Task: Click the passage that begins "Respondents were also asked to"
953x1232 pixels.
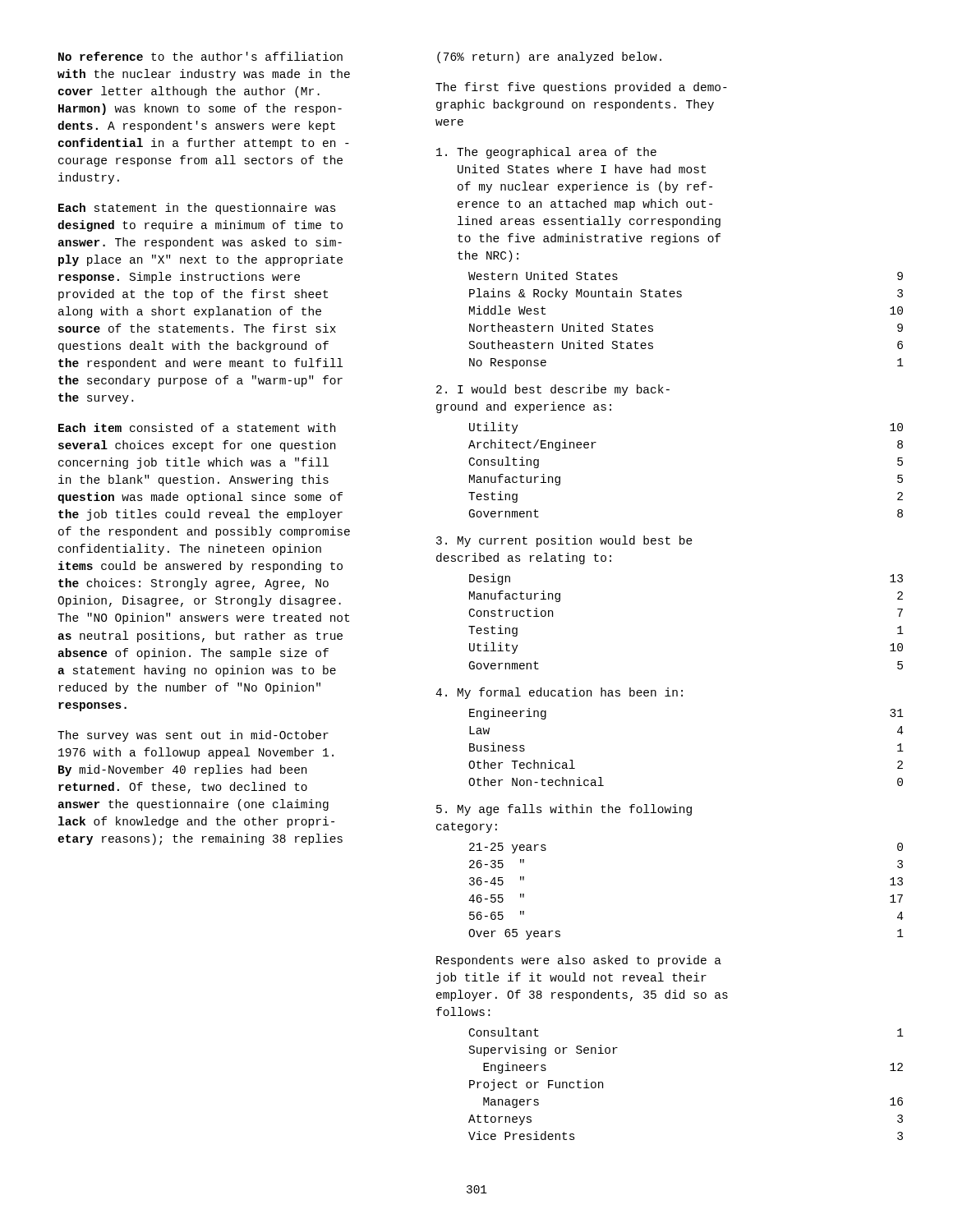Action: (579, 961)
